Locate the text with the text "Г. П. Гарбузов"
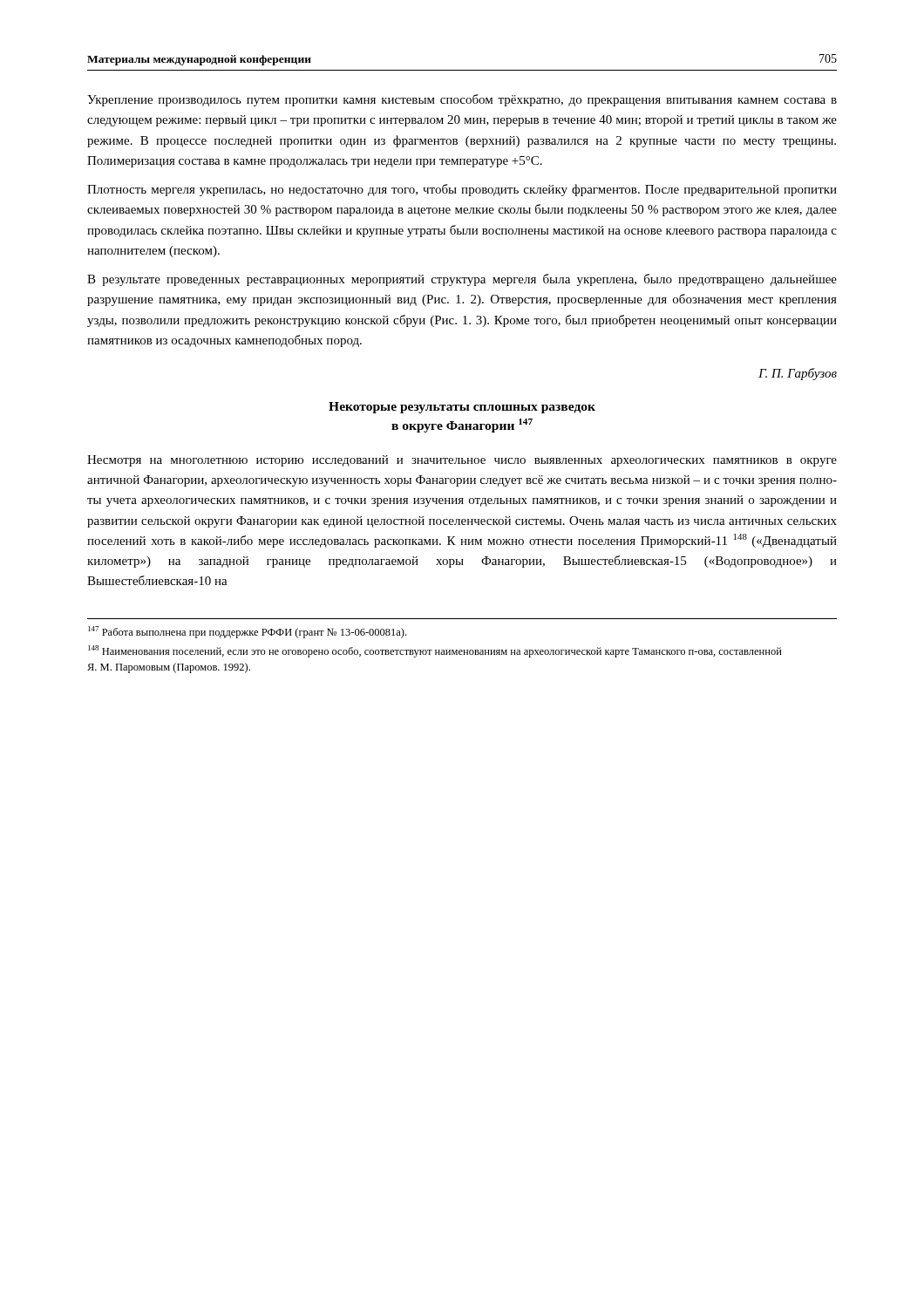Image resolution: width=924 pixels, height=1308 pixels. pyautogui.click(x=798, y=373)
